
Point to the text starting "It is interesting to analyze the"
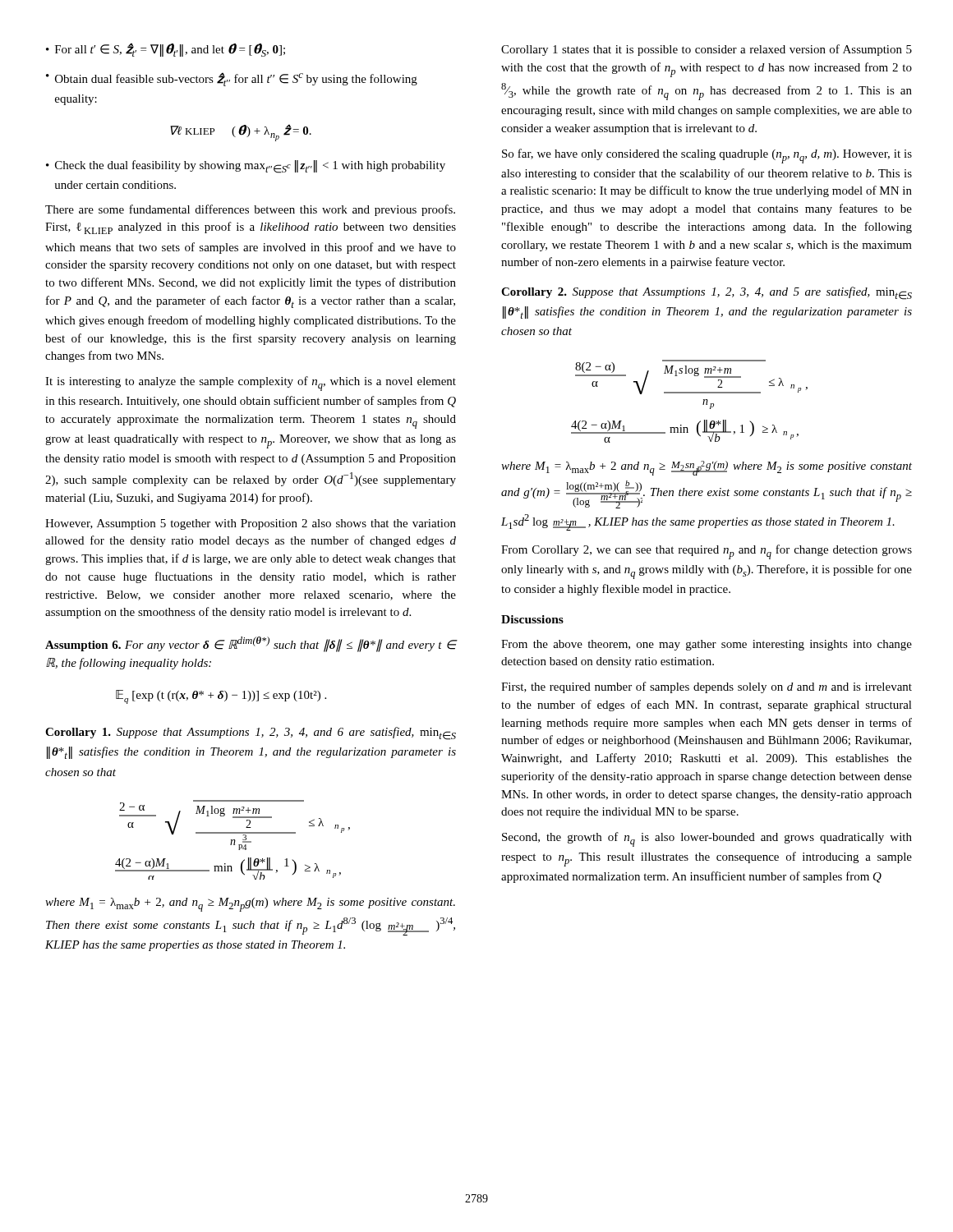pyautogui.click(x=251, y=439)
